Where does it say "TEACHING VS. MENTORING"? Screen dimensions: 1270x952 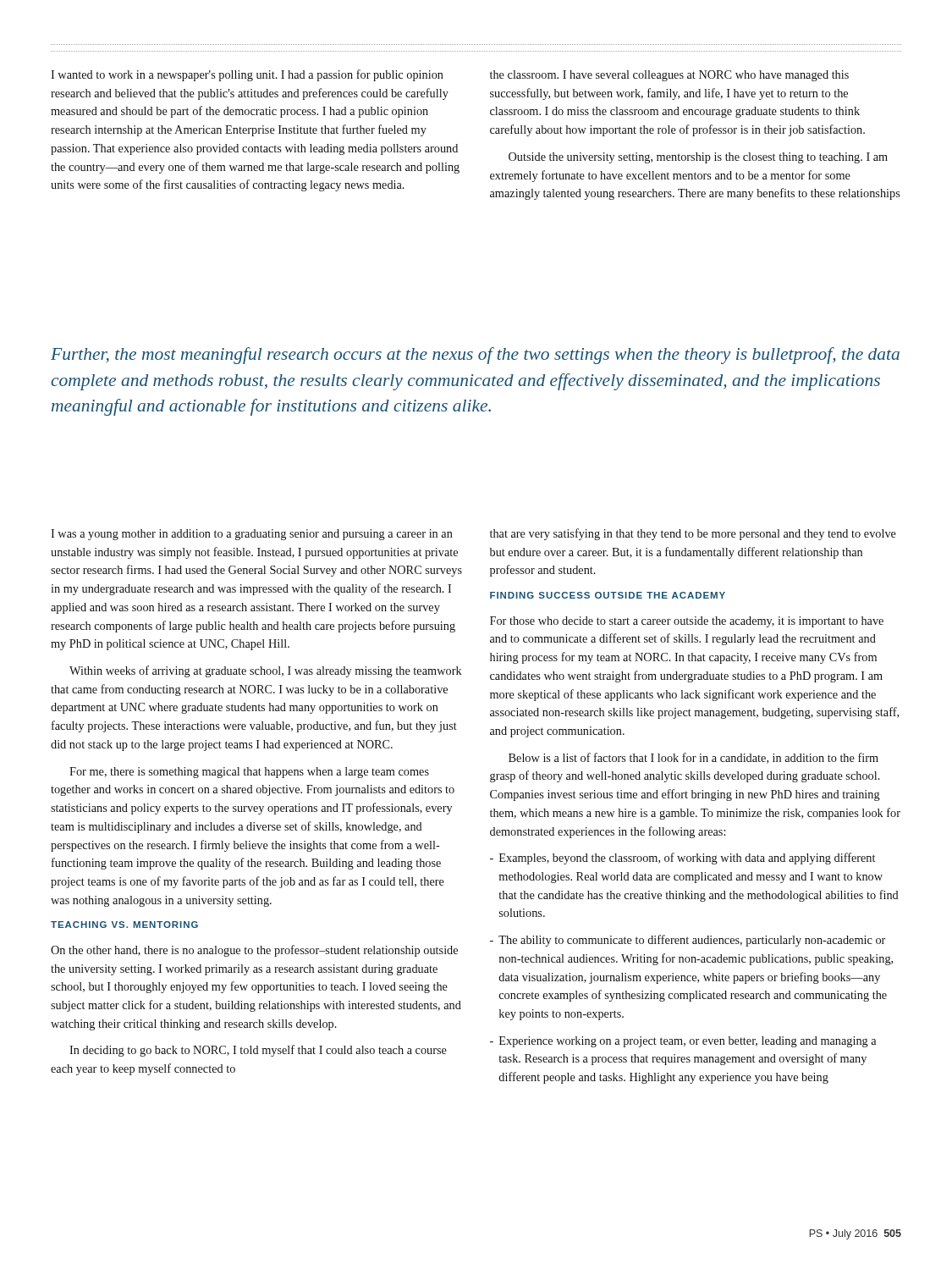click(x=124, y=925)
